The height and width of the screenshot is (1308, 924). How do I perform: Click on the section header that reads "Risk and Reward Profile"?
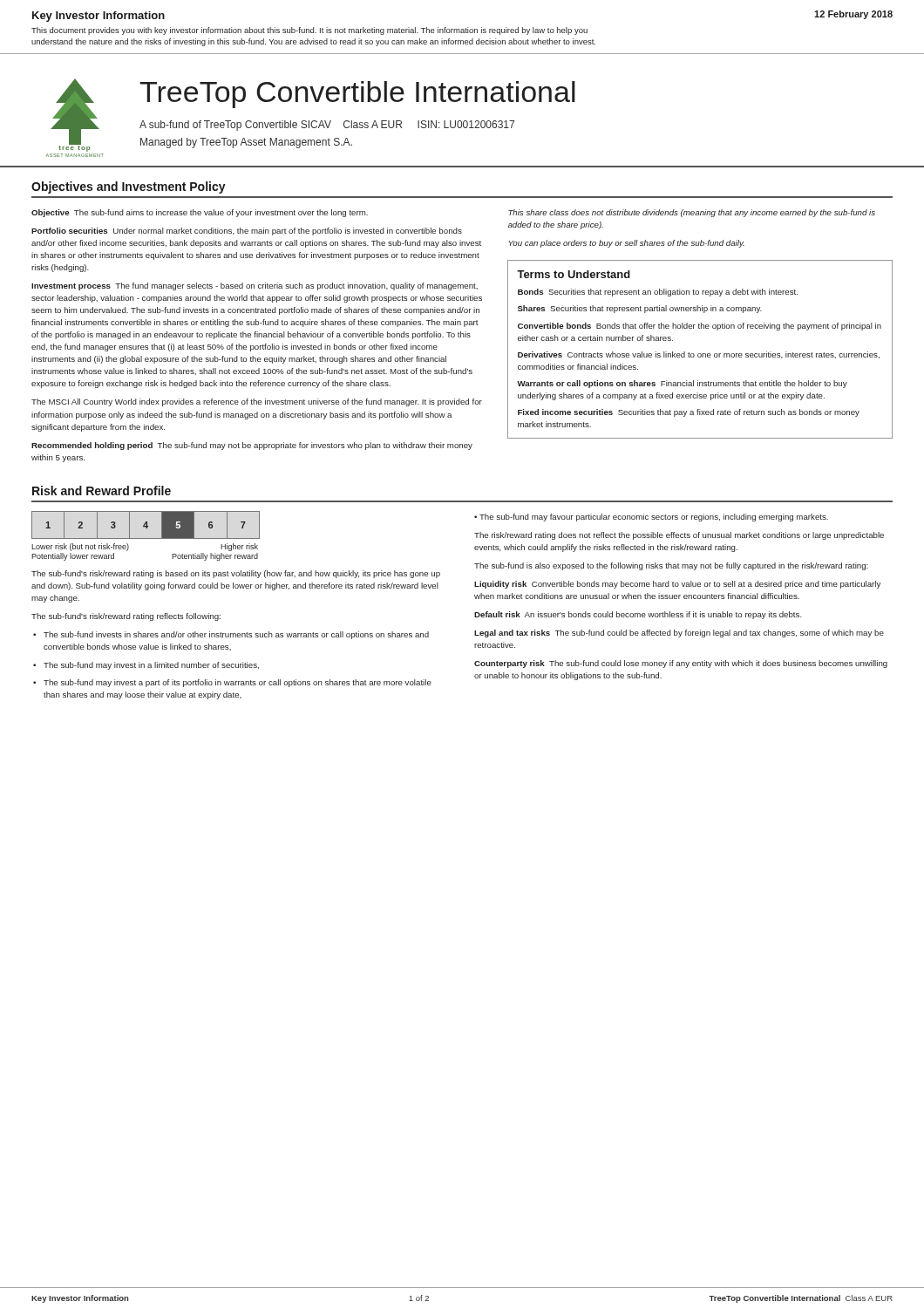101,491
